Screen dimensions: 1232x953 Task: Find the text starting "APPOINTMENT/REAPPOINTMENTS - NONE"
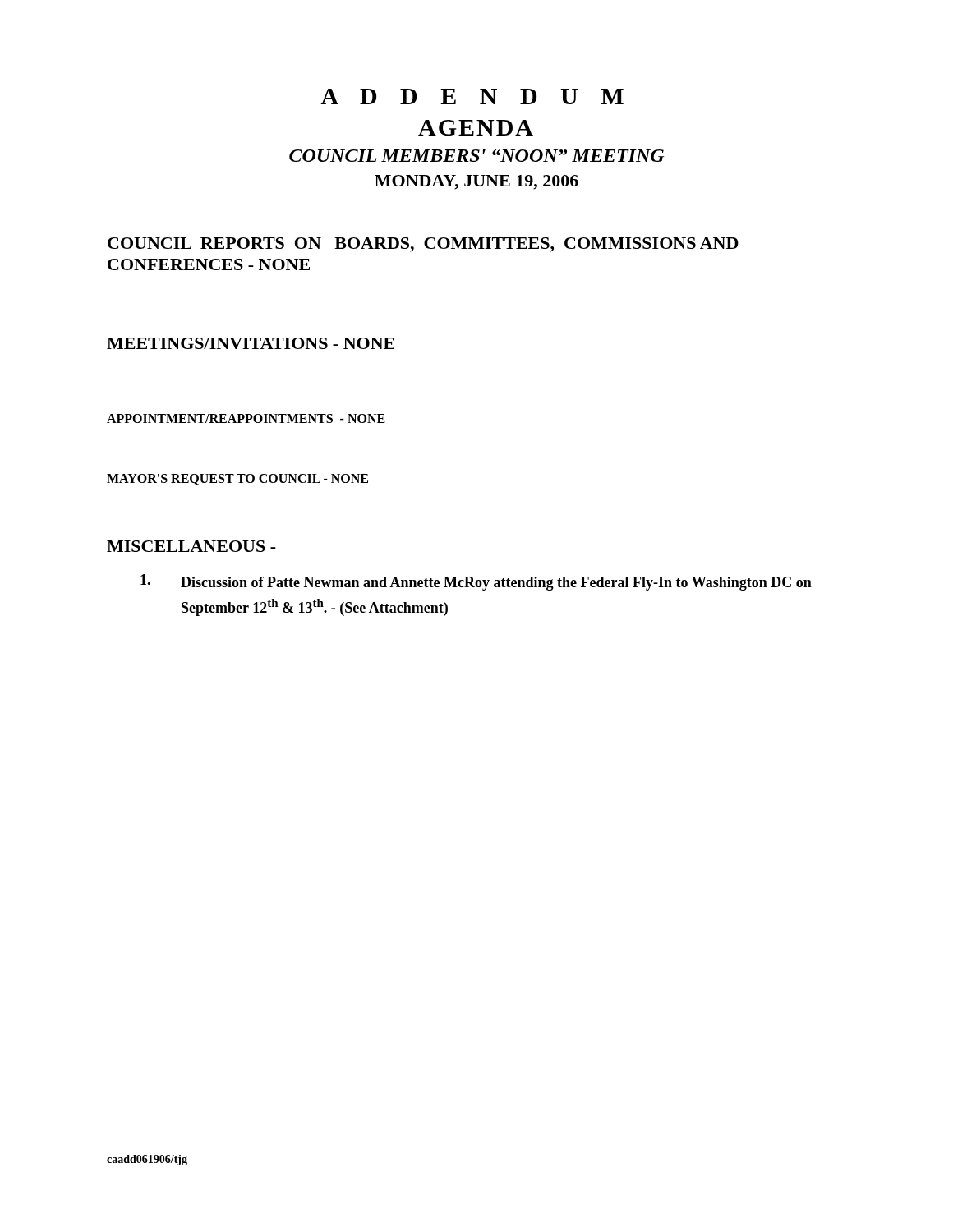click(x=246, y=418)
